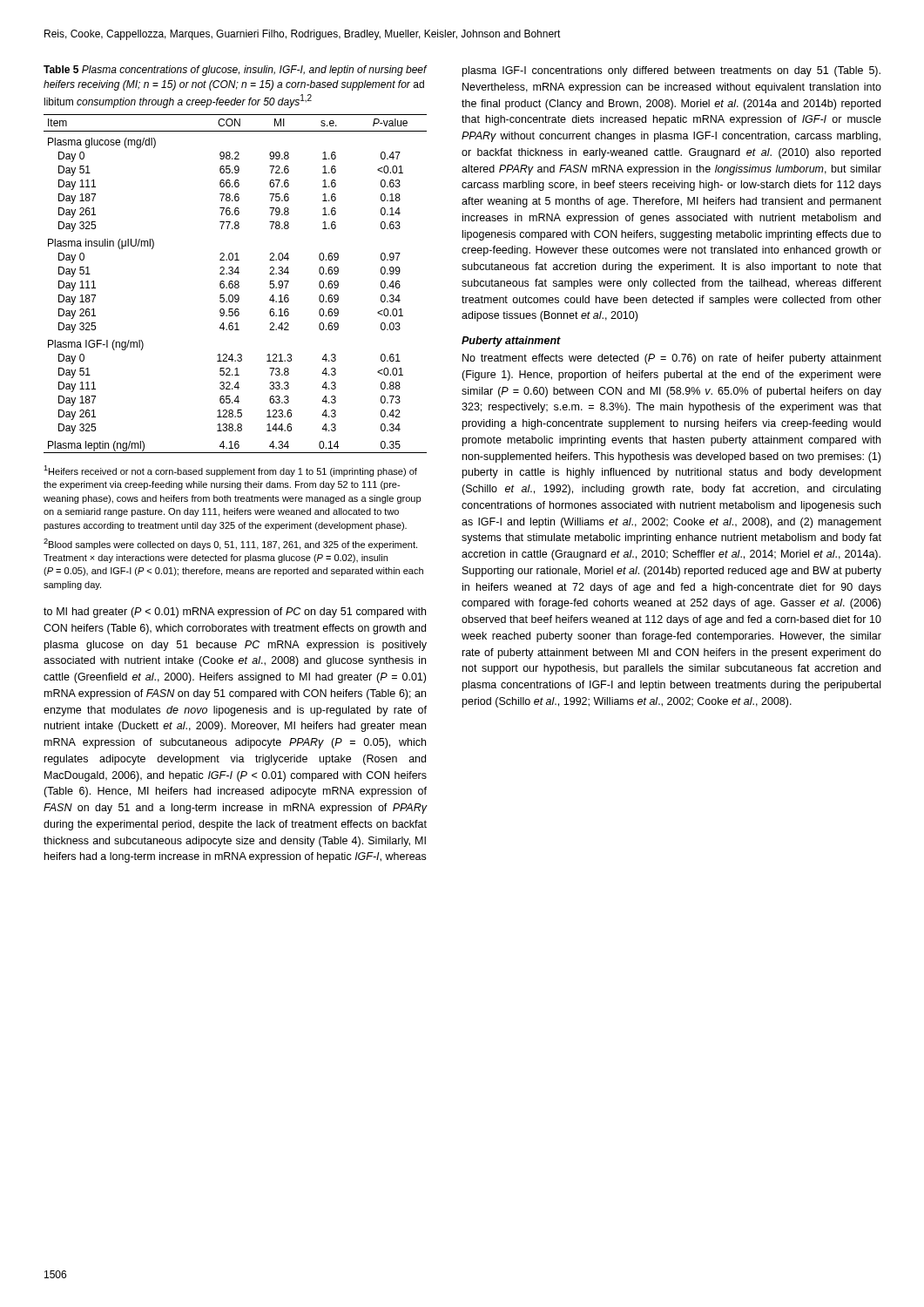Find the table
Viewport: 924px width, 1307px height.
[x=235, y=286]
